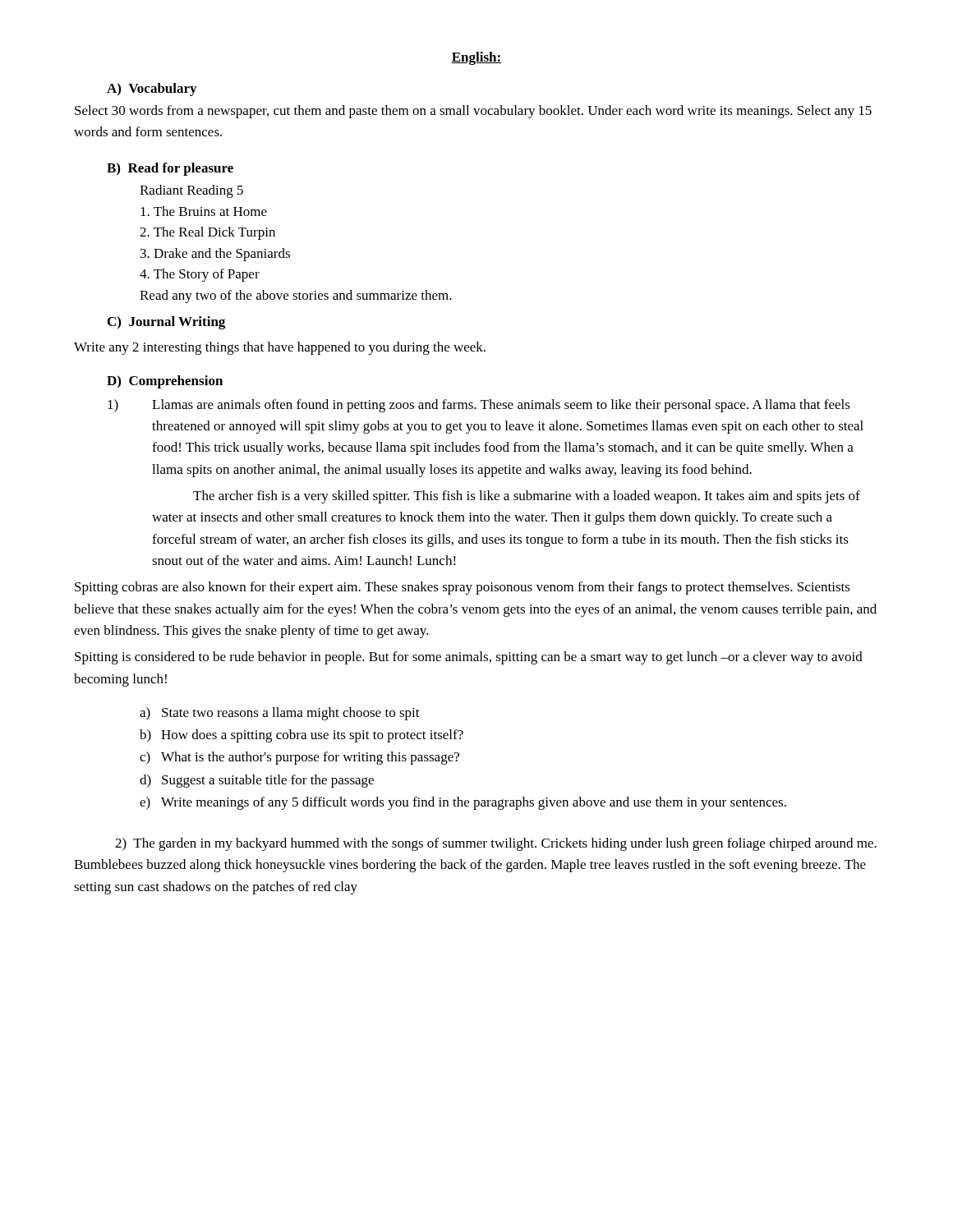Select the list item that says "The Bruins at Home"
Screen dimensions: 1232x953
pyautogui.click(x=203, y=211)
